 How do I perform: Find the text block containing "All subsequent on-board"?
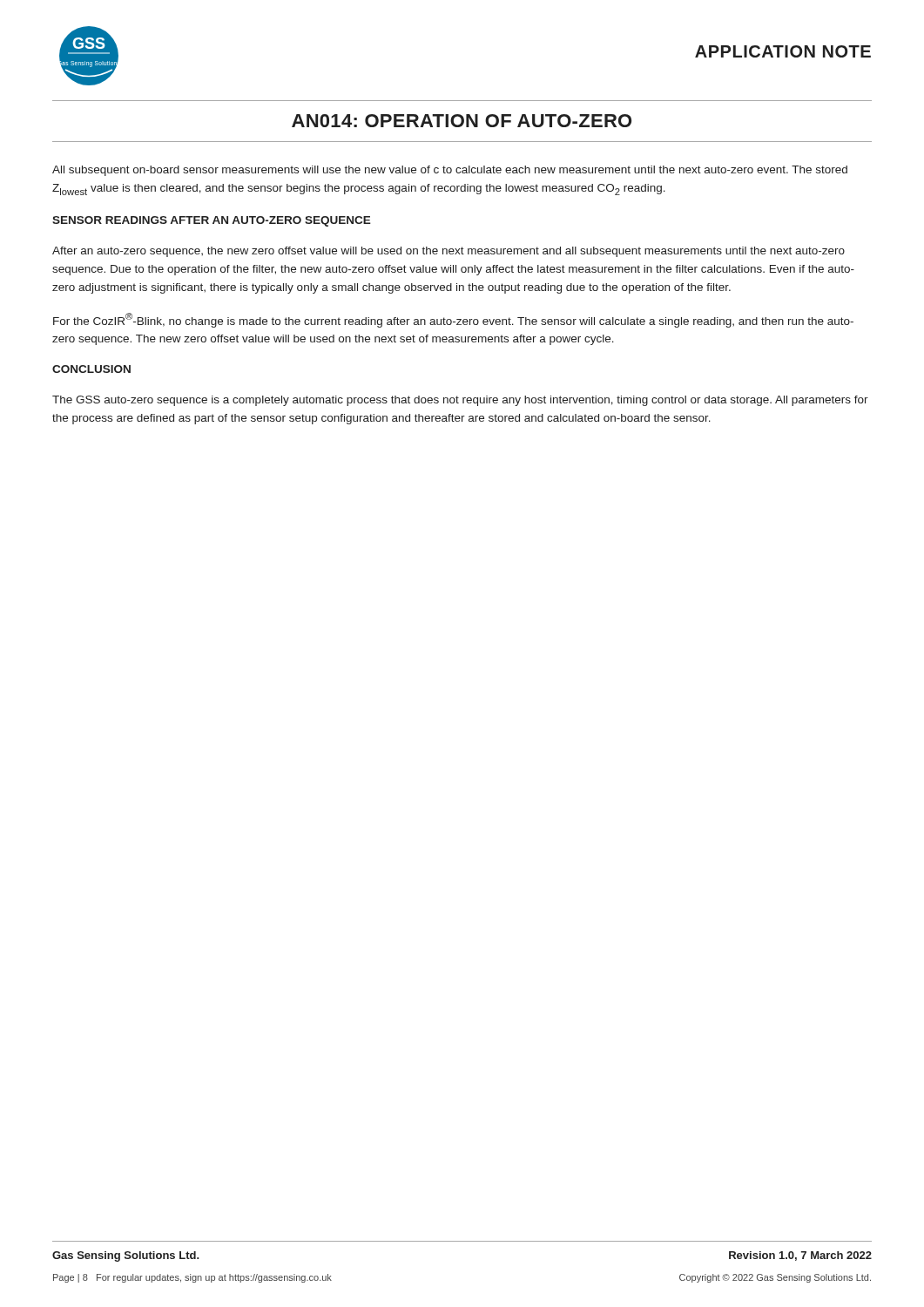[462, 180]
